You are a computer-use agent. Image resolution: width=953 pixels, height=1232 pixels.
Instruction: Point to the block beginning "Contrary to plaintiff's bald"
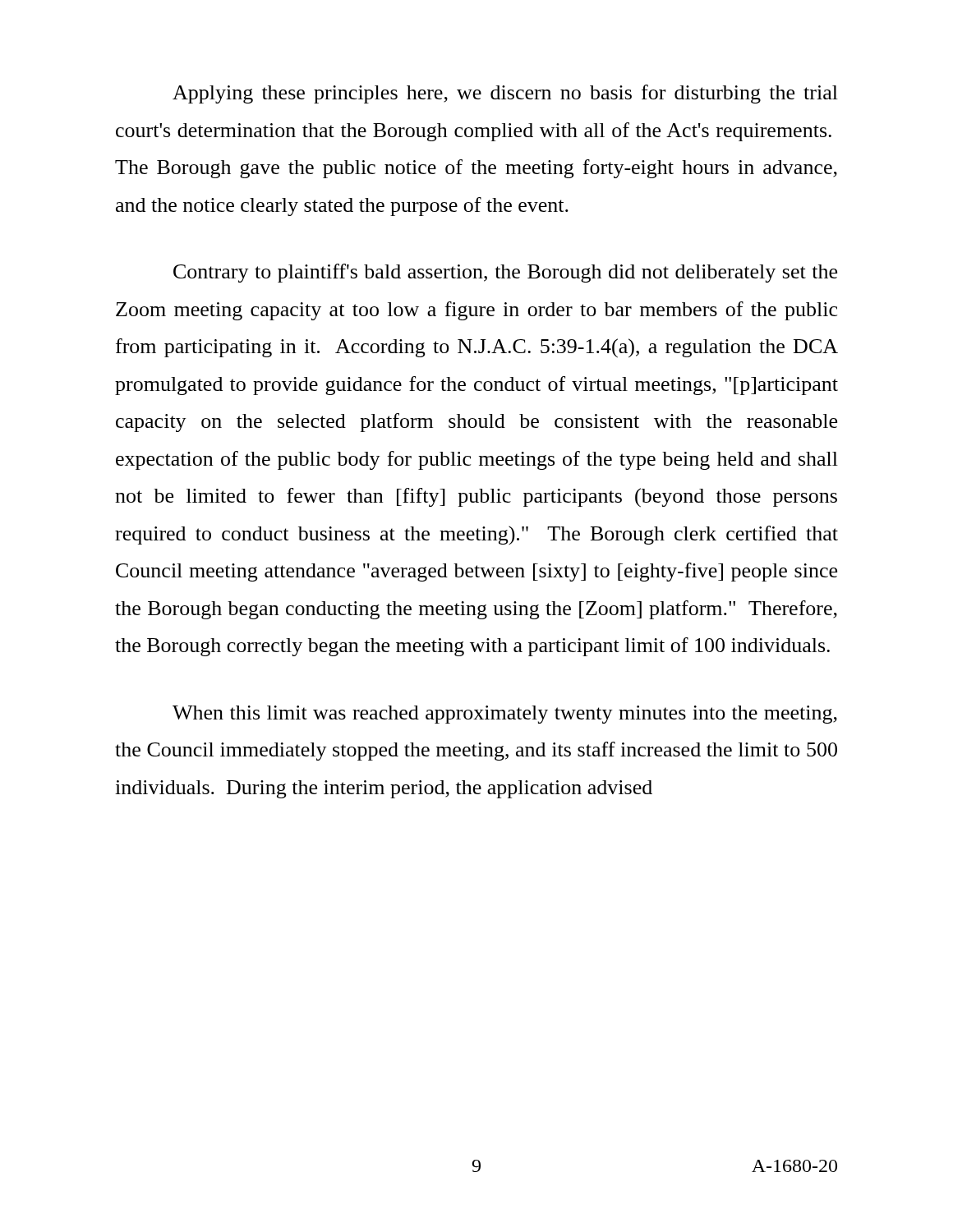point(476,458)
